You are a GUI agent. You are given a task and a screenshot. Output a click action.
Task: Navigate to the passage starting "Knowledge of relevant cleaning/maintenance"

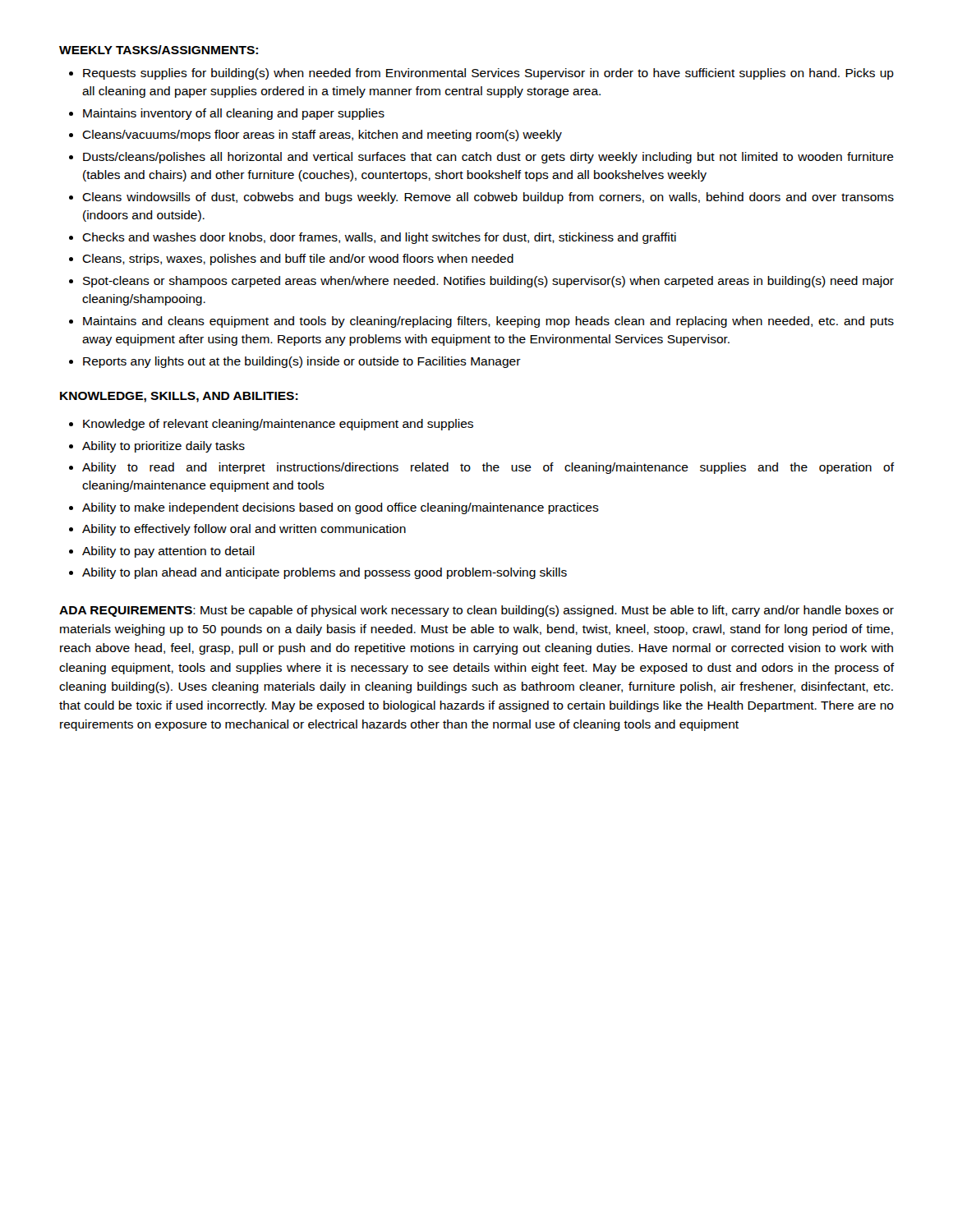point(278,423)
